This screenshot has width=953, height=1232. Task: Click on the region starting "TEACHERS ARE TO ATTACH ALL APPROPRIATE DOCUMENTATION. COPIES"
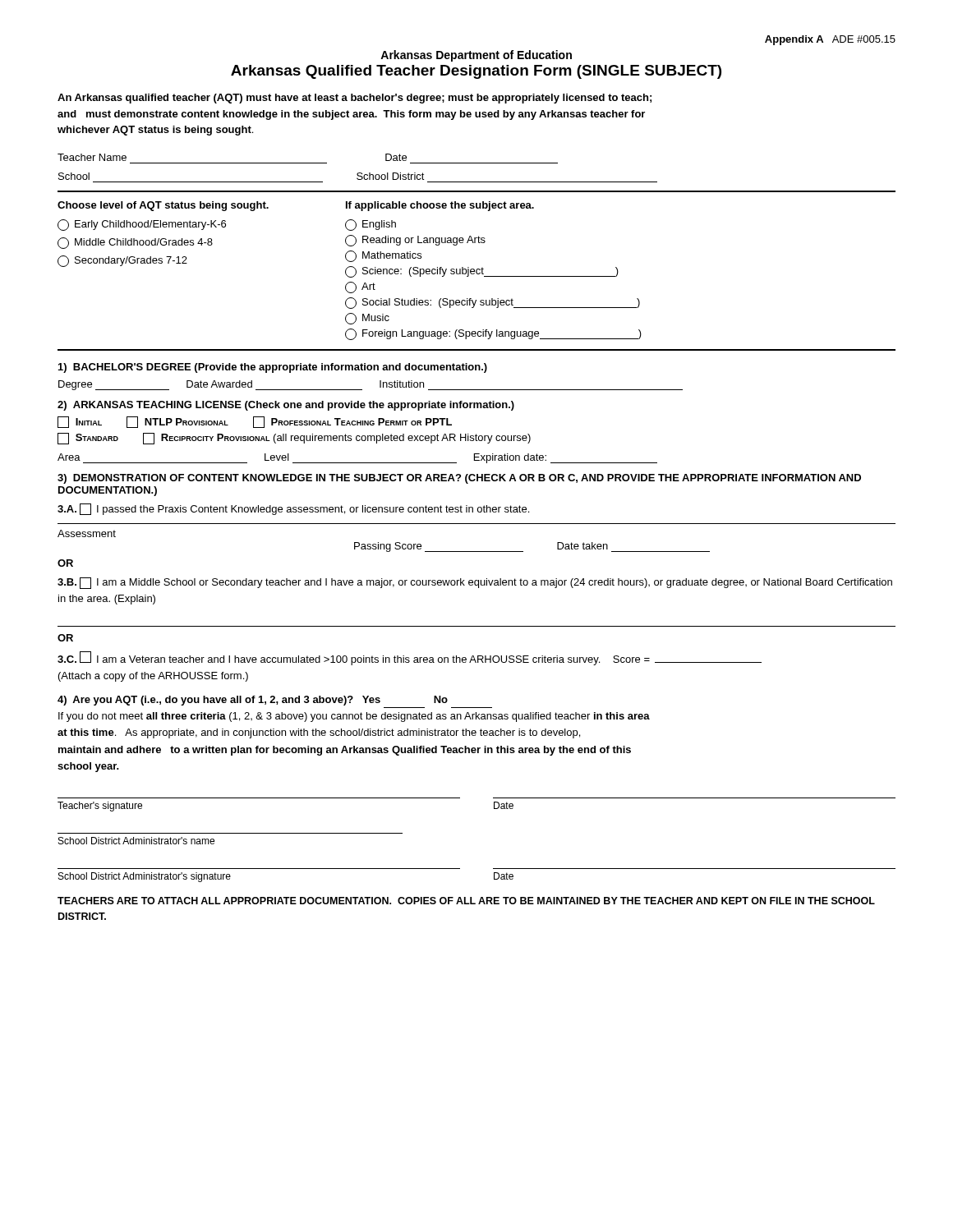(466, 909)
